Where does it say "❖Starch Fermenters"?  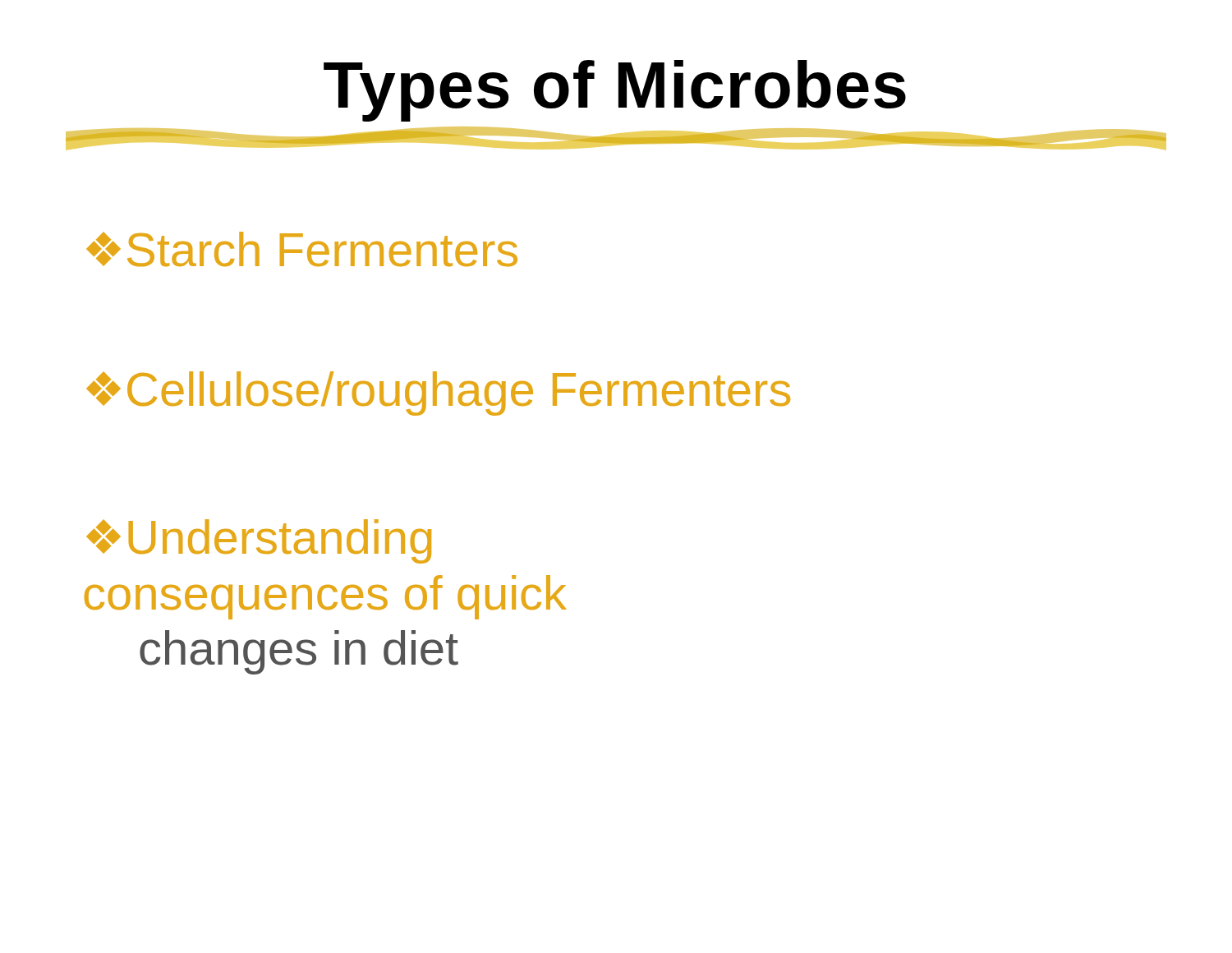301,249
